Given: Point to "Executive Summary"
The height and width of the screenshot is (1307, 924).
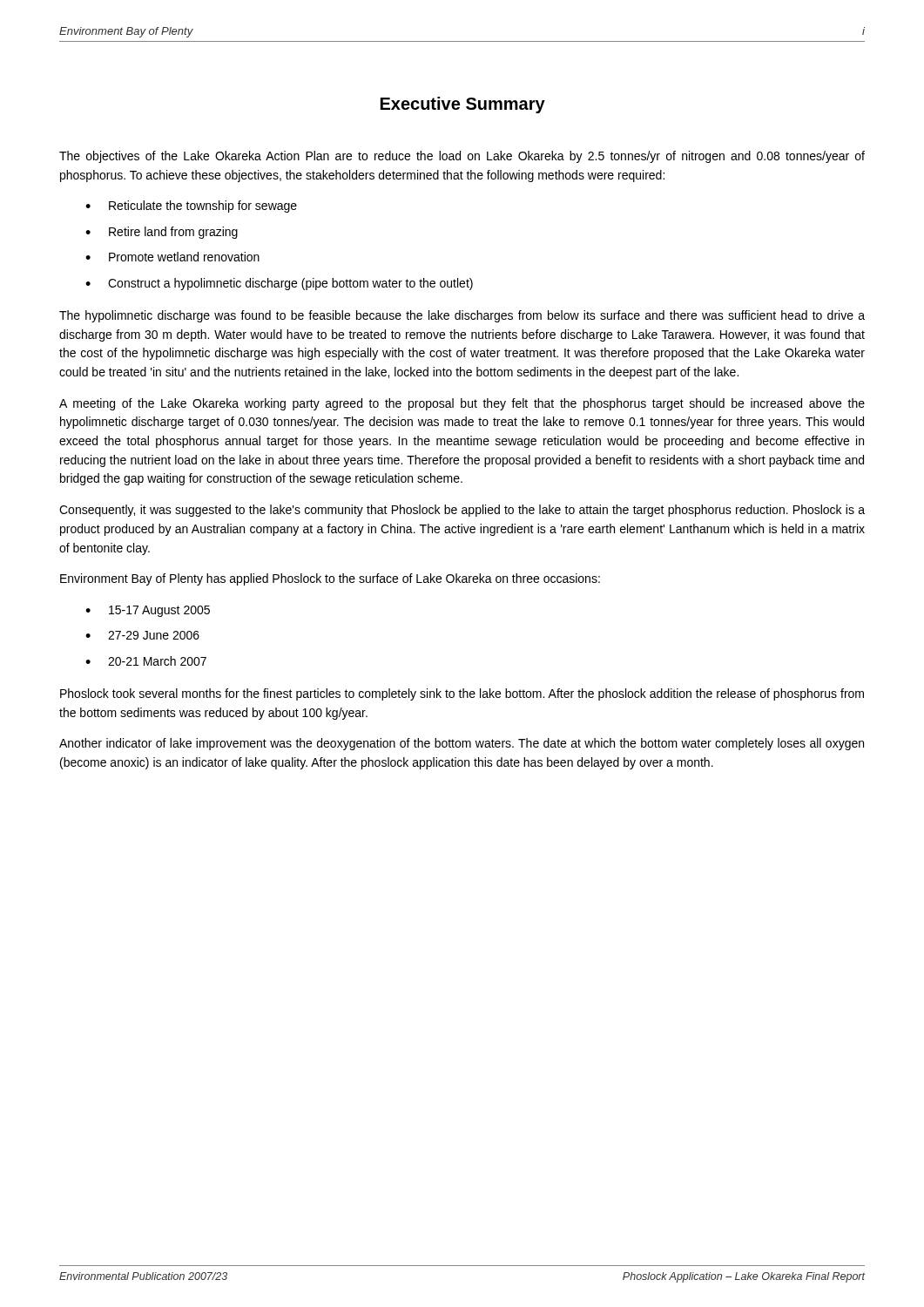Looking at the screenshot, I should click(x=462, y=104).
